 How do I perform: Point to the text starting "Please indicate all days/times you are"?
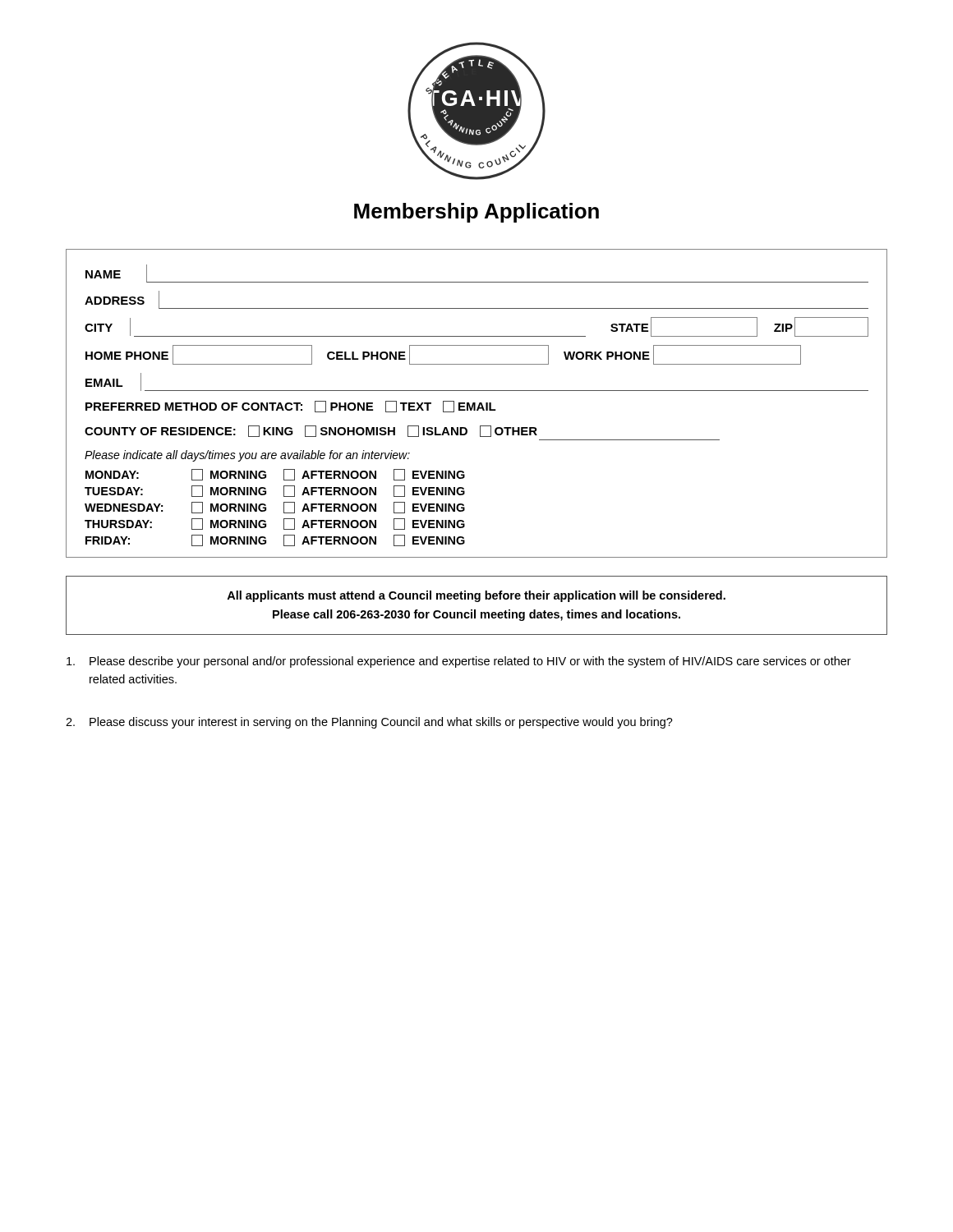click(x=247, y=455)
